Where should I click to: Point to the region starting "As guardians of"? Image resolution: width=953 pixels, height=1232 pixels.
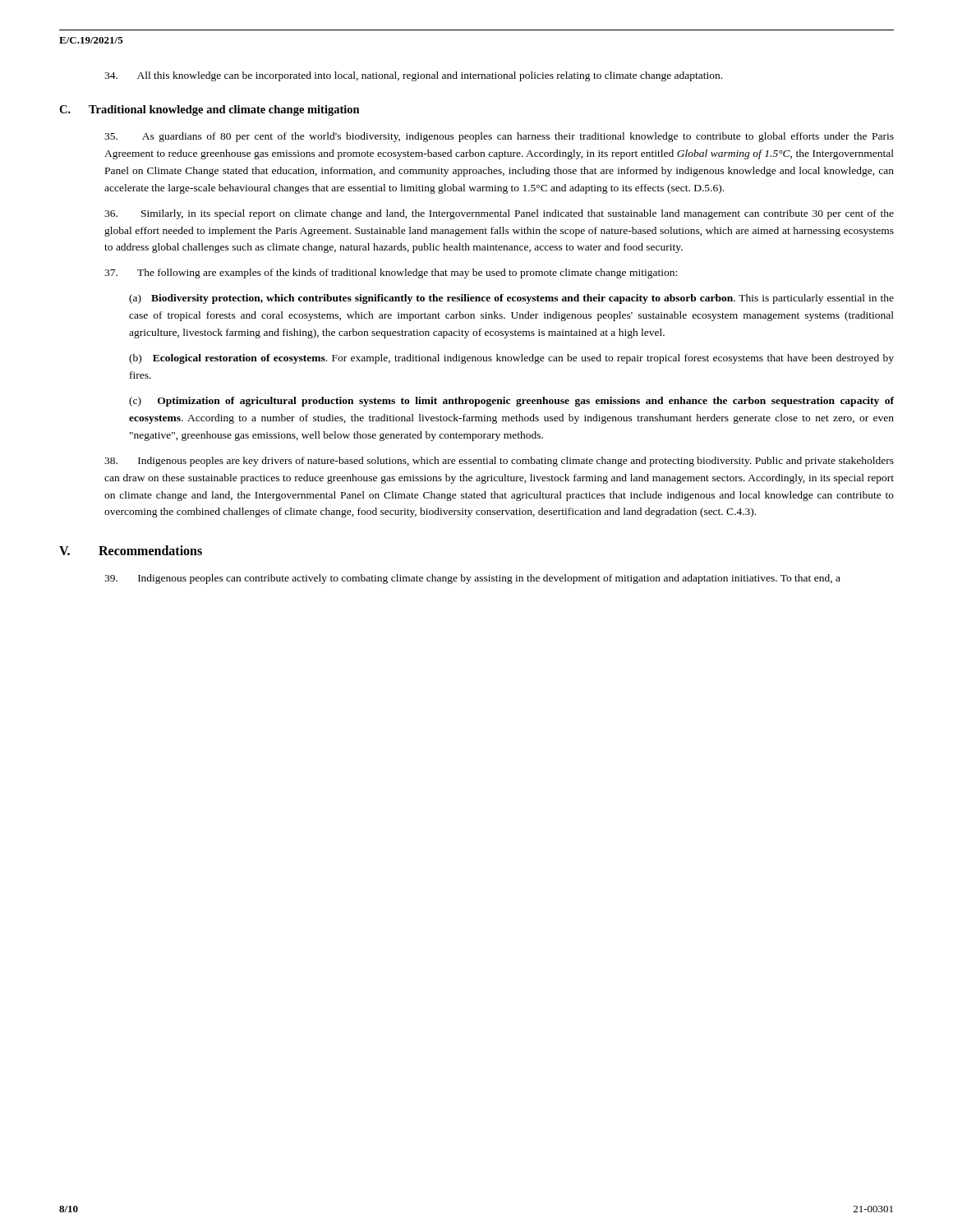click(499, 161)
